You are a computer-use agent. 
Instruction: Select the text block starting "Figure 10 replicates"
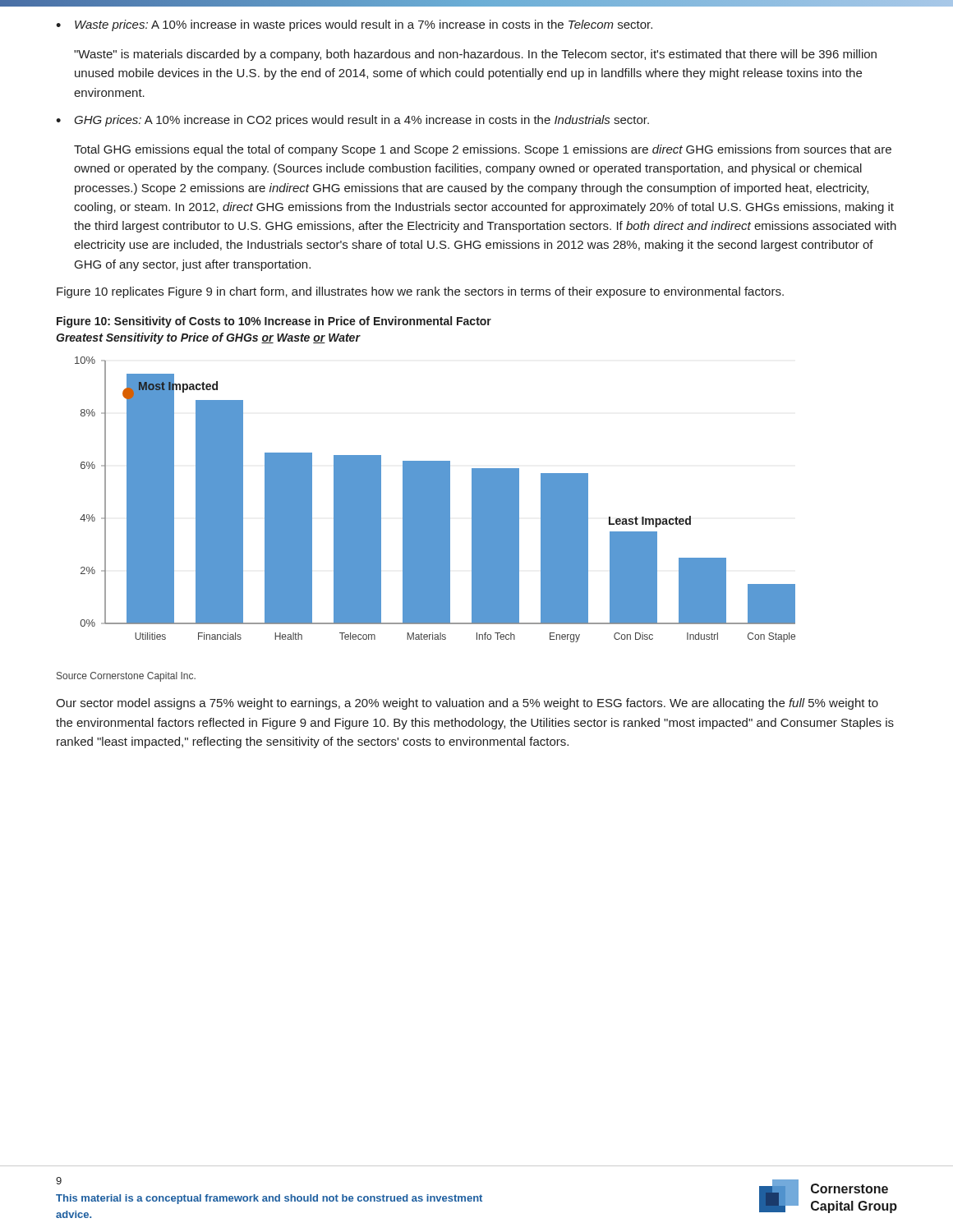point(420,291)
